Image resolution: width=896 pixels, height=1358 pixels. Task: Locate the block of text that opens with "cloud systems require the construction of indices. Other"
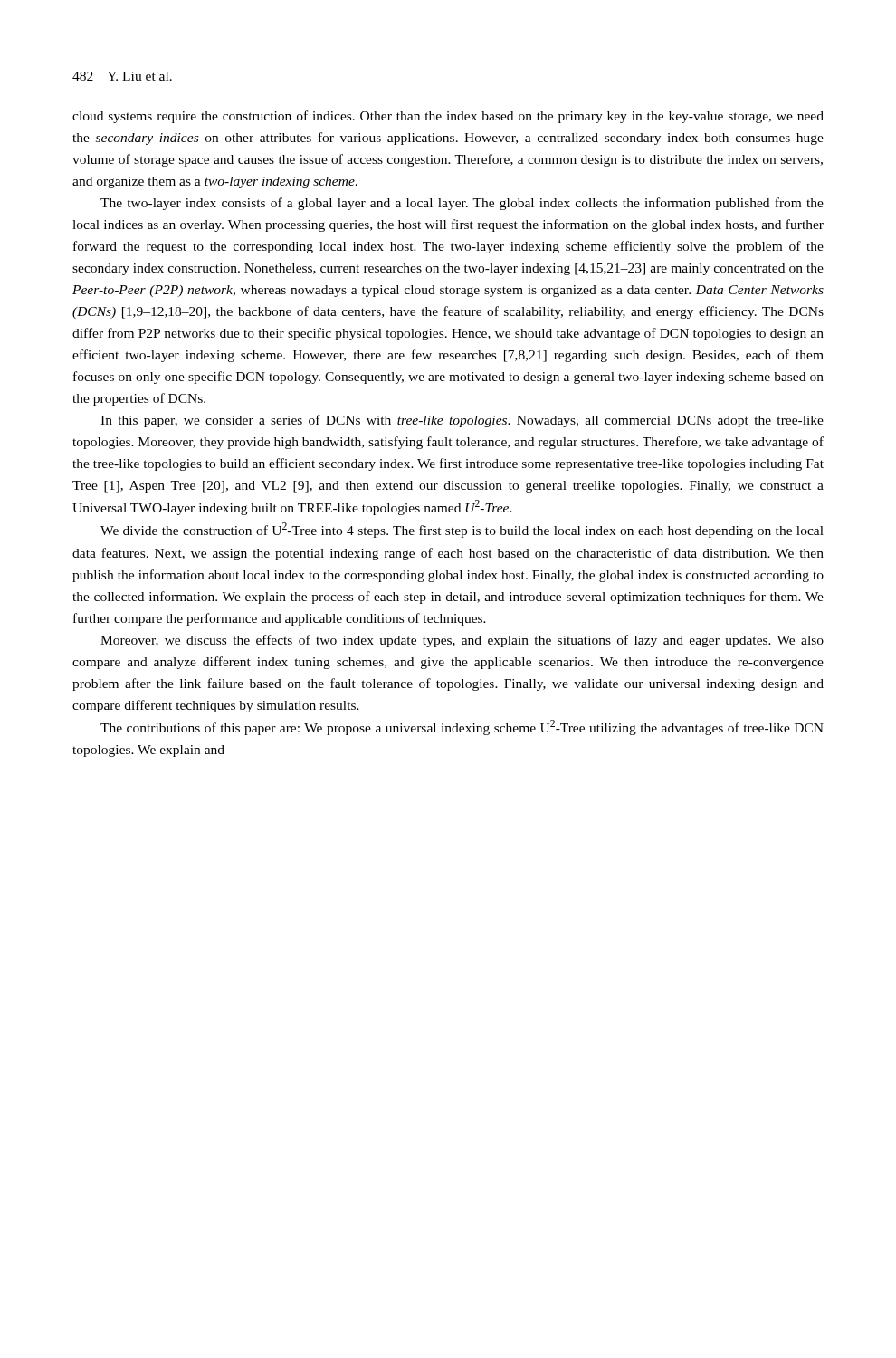[x=448, y=148]
